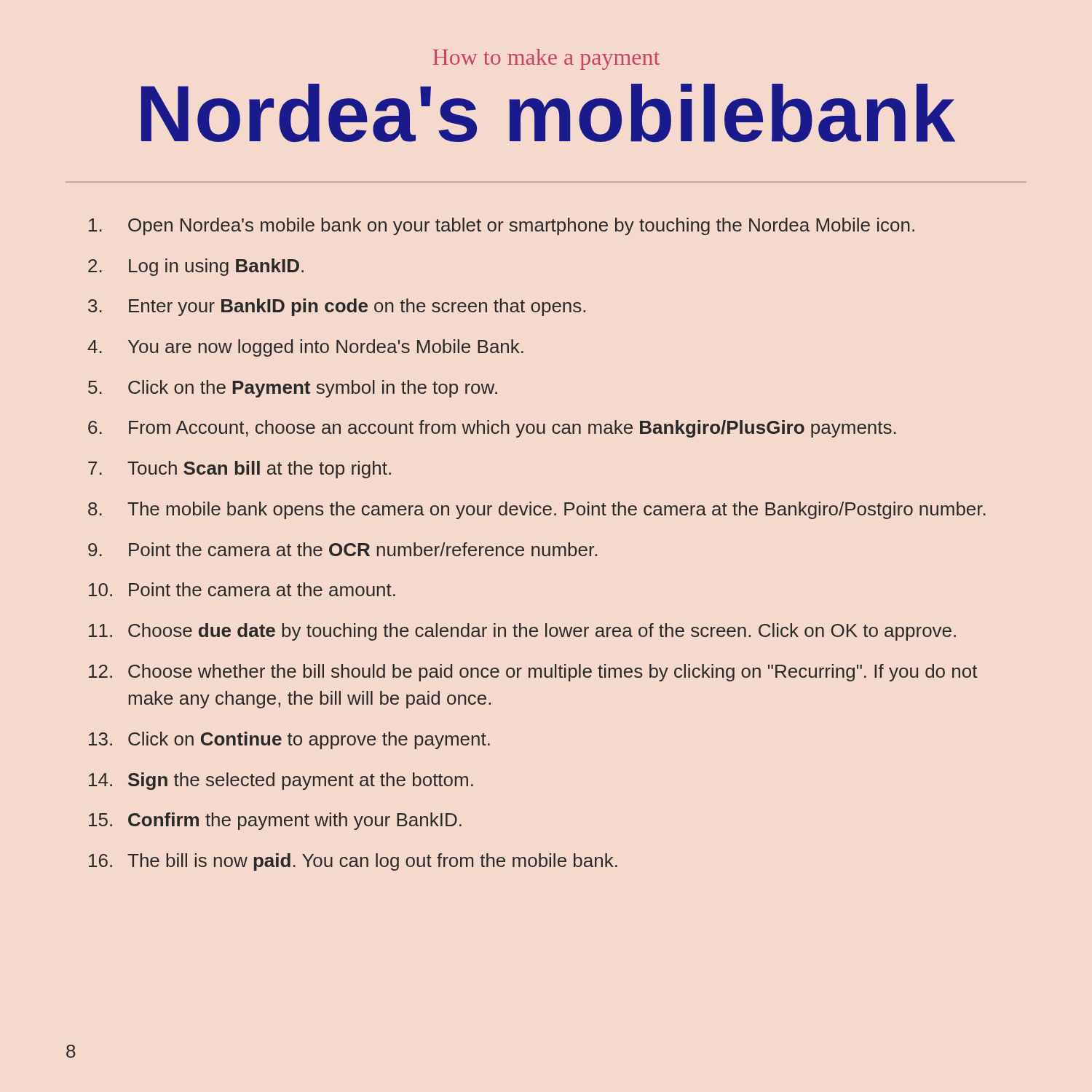Select the region starting "How to make"
The width and height of the screenshot is (1092, 1092).
click(546, 99)
